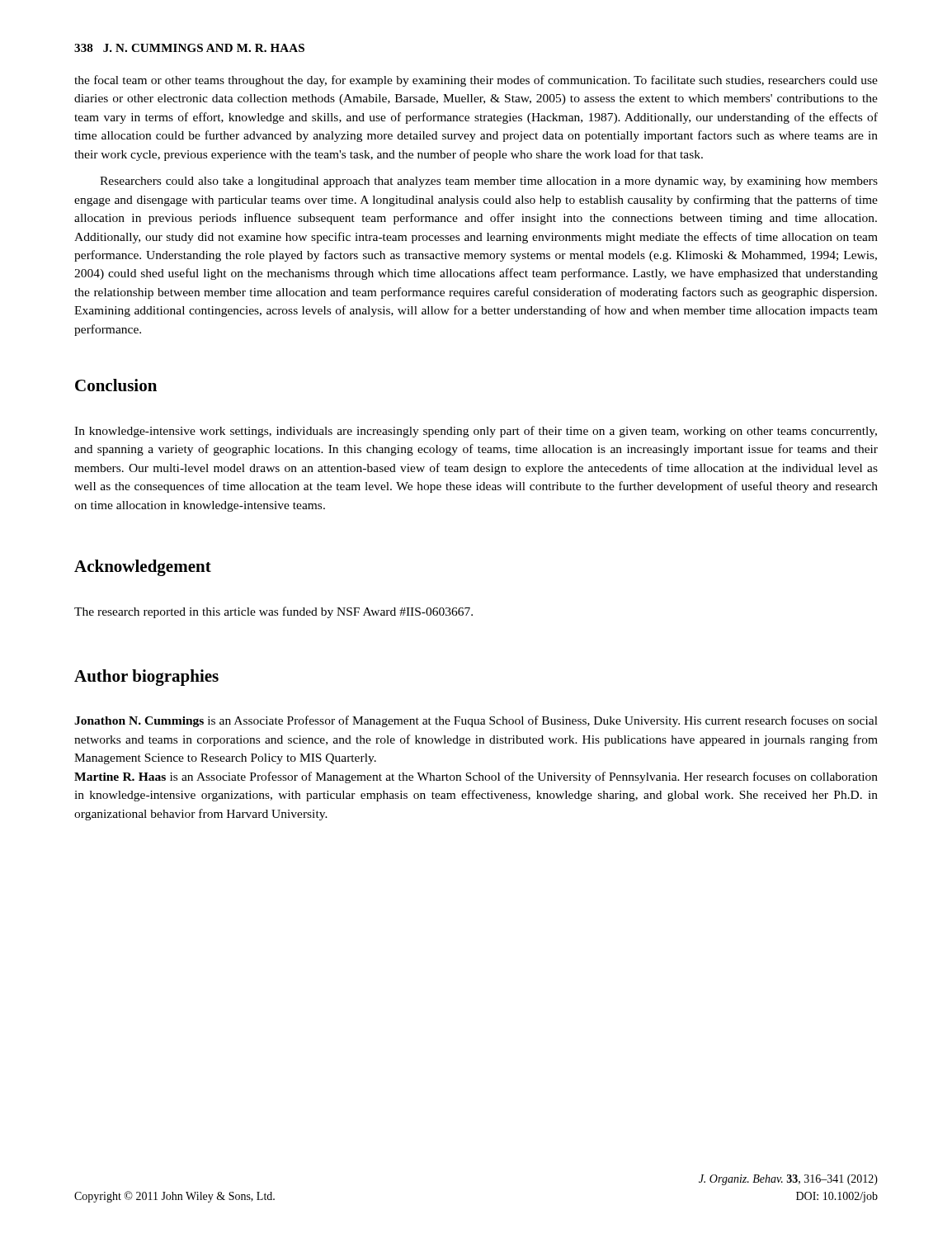Viewport: 952px width, 1238px height.
Task: Point to the passage starting "The research reported in"
Action: tap(274, 611)
